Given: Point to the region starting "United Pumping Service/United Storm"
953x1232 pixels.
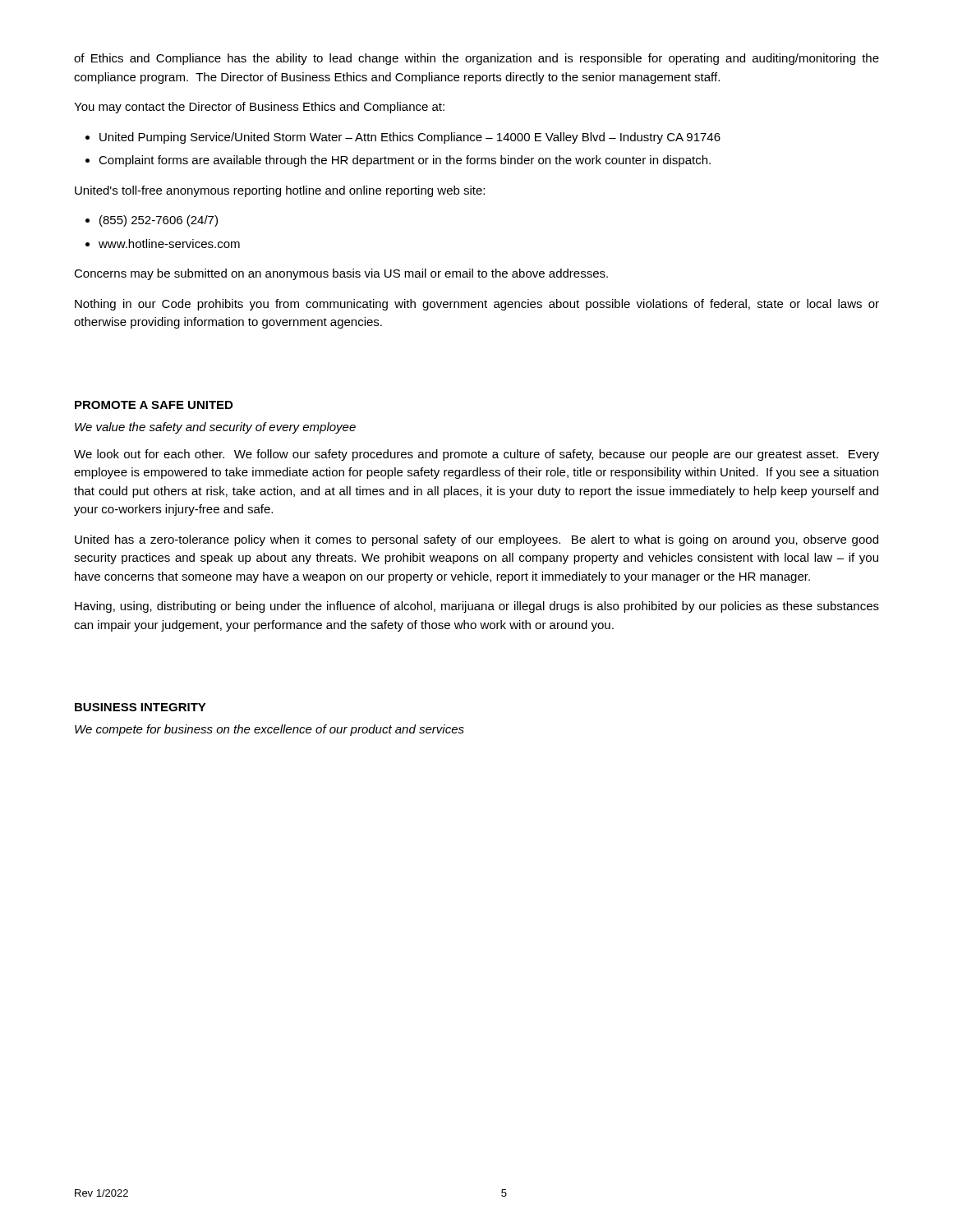Looking at the screenshot, I should click(x=410, y=136).
